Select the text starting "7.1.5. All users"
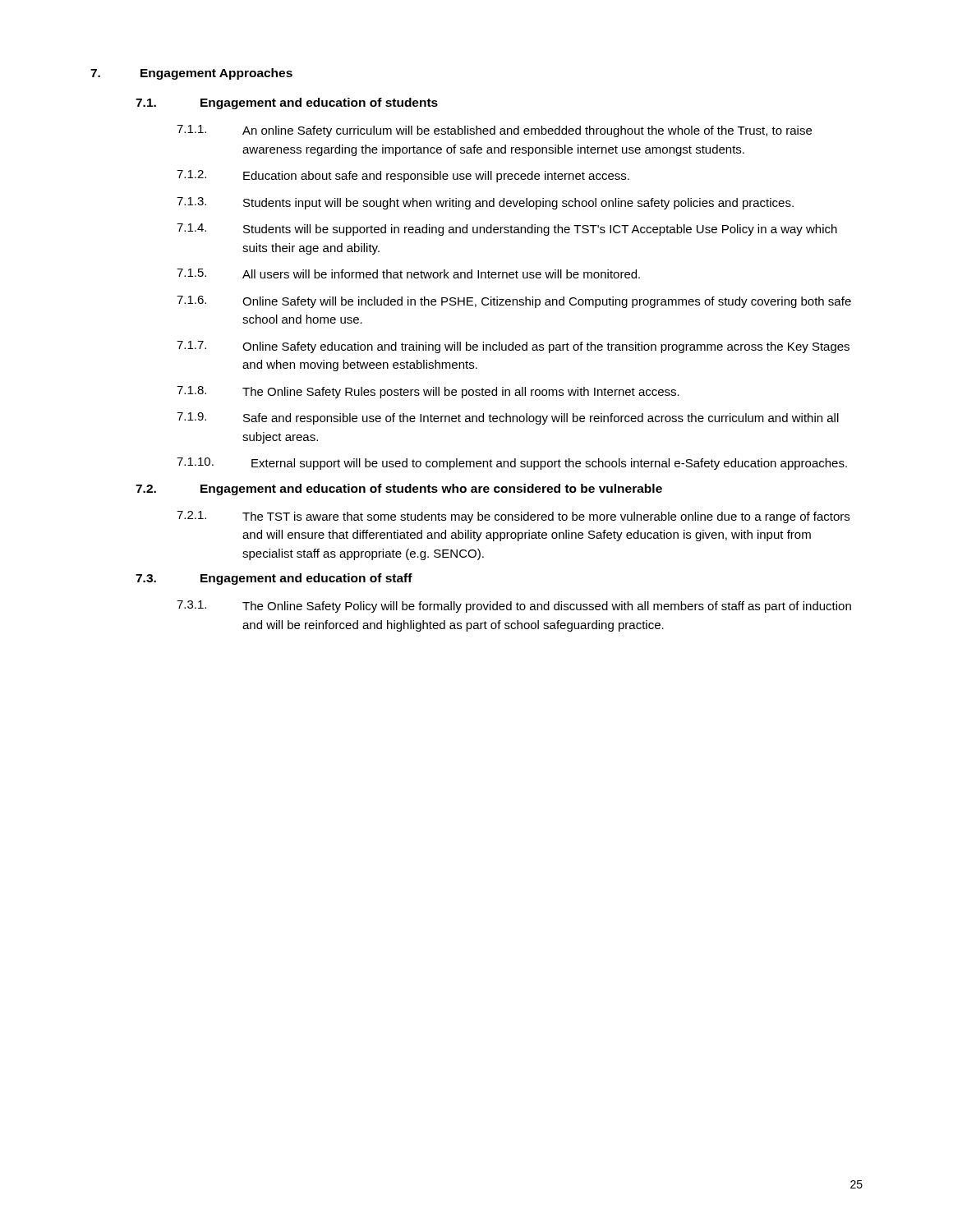Screen dimensions: 1232x953 (516, 274)
